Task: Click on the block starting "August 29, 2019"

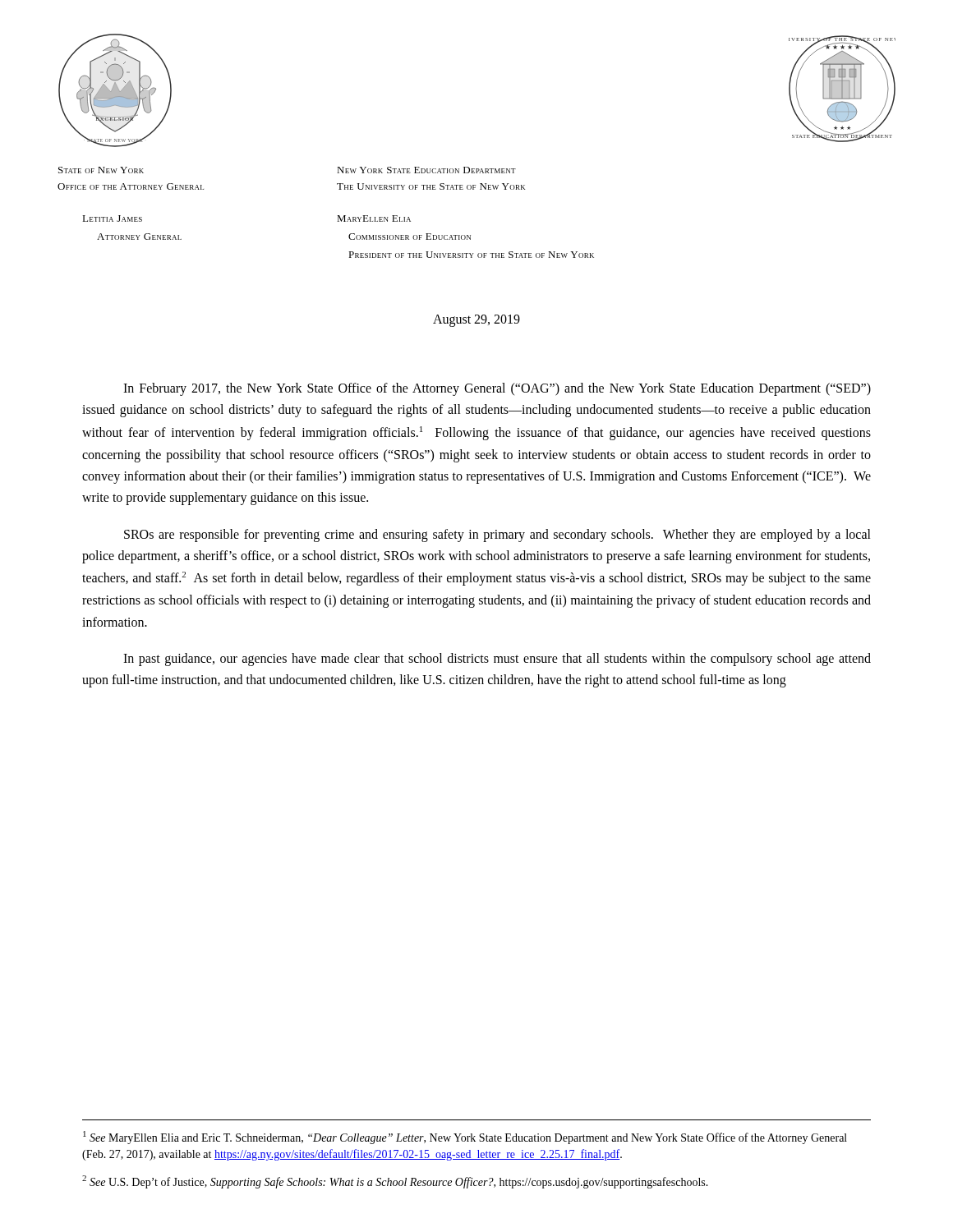Action: (476, 319)
